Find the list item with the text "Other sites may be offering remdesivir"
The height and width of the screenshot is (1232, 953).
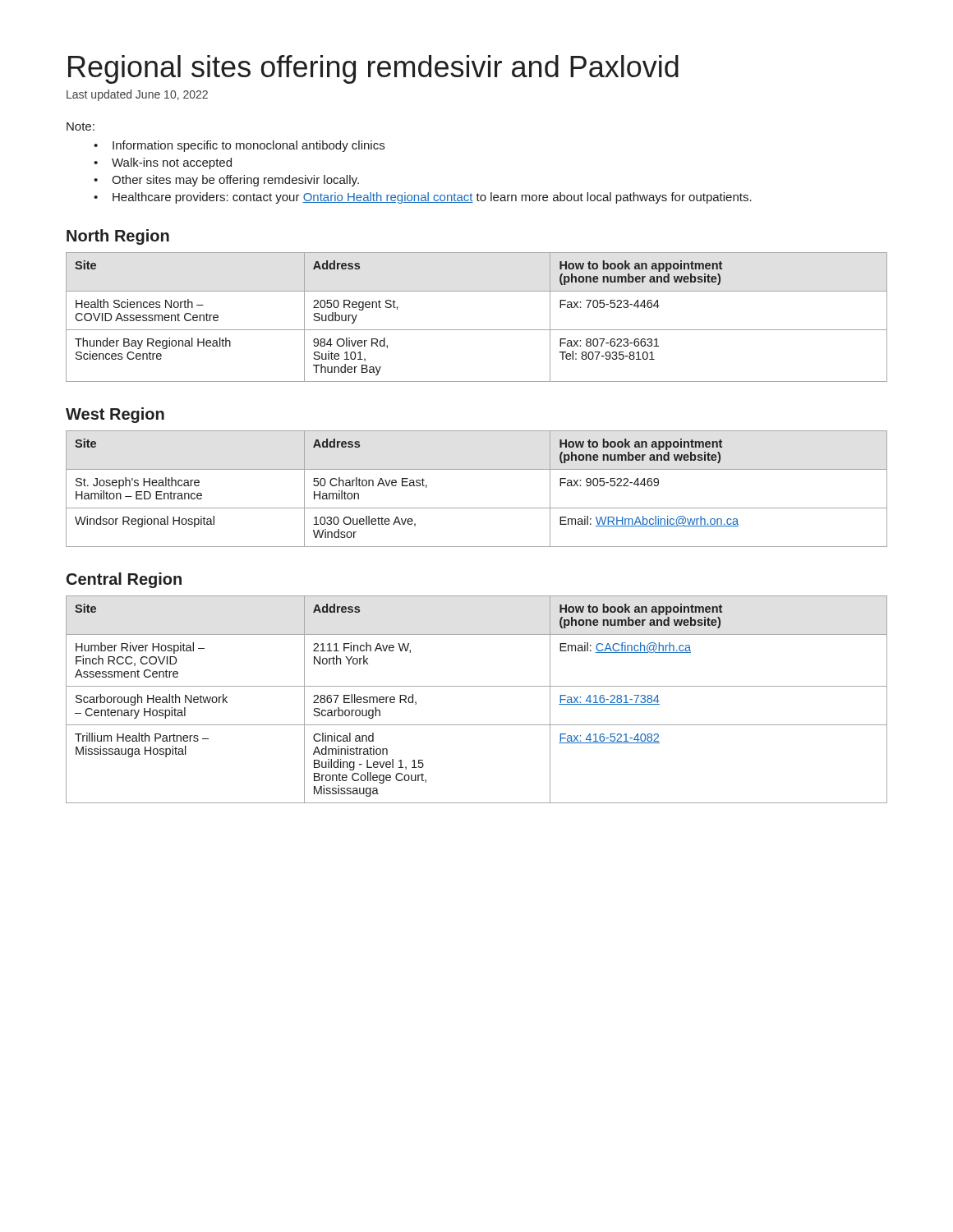coord(236,180)
